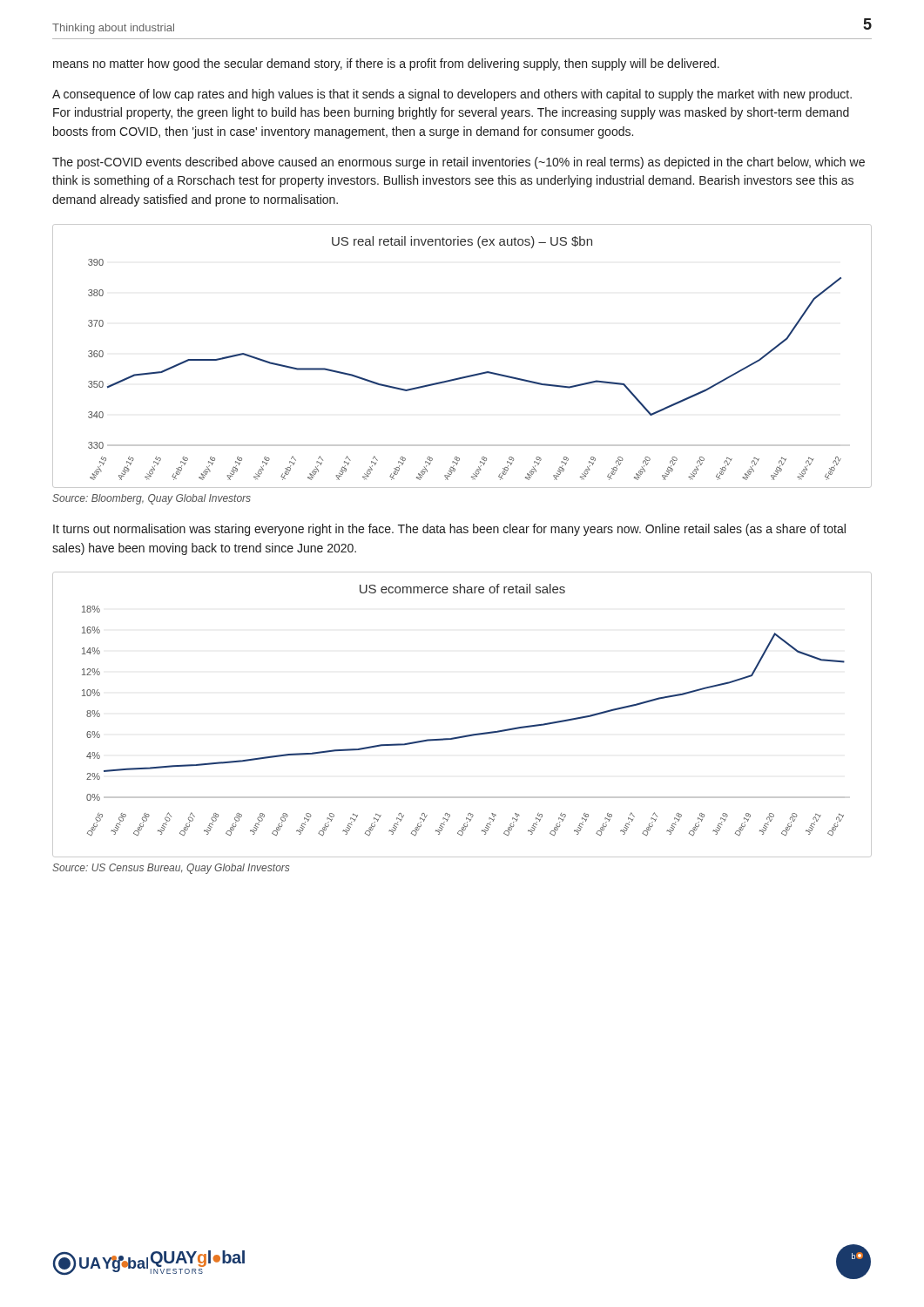Point to the caption beginning "Source: US Census"

171,868
